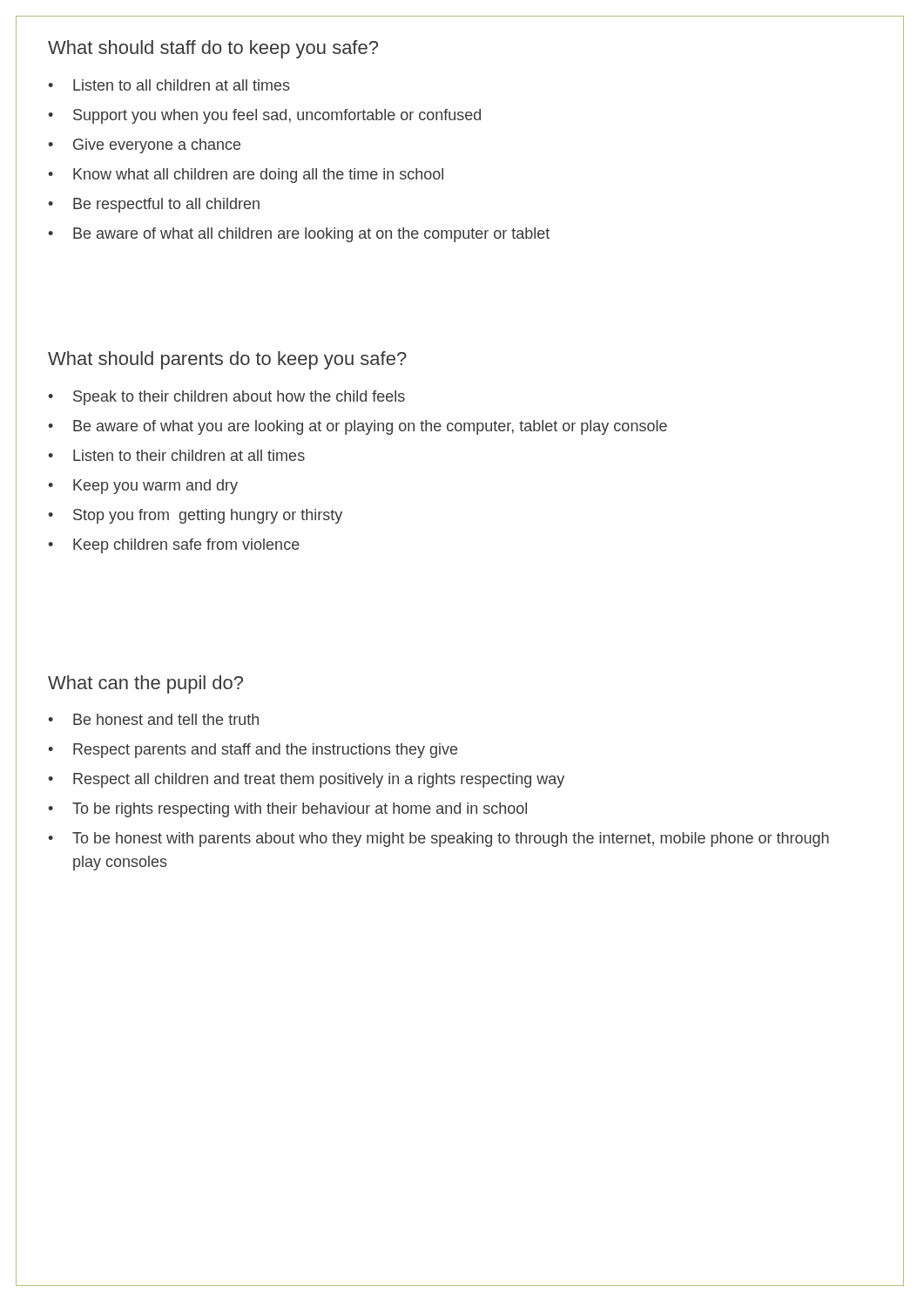
Task: Locate the text "What should staff do to keep you safe?"
Action: pyautogui.click(x=213, y=48)
